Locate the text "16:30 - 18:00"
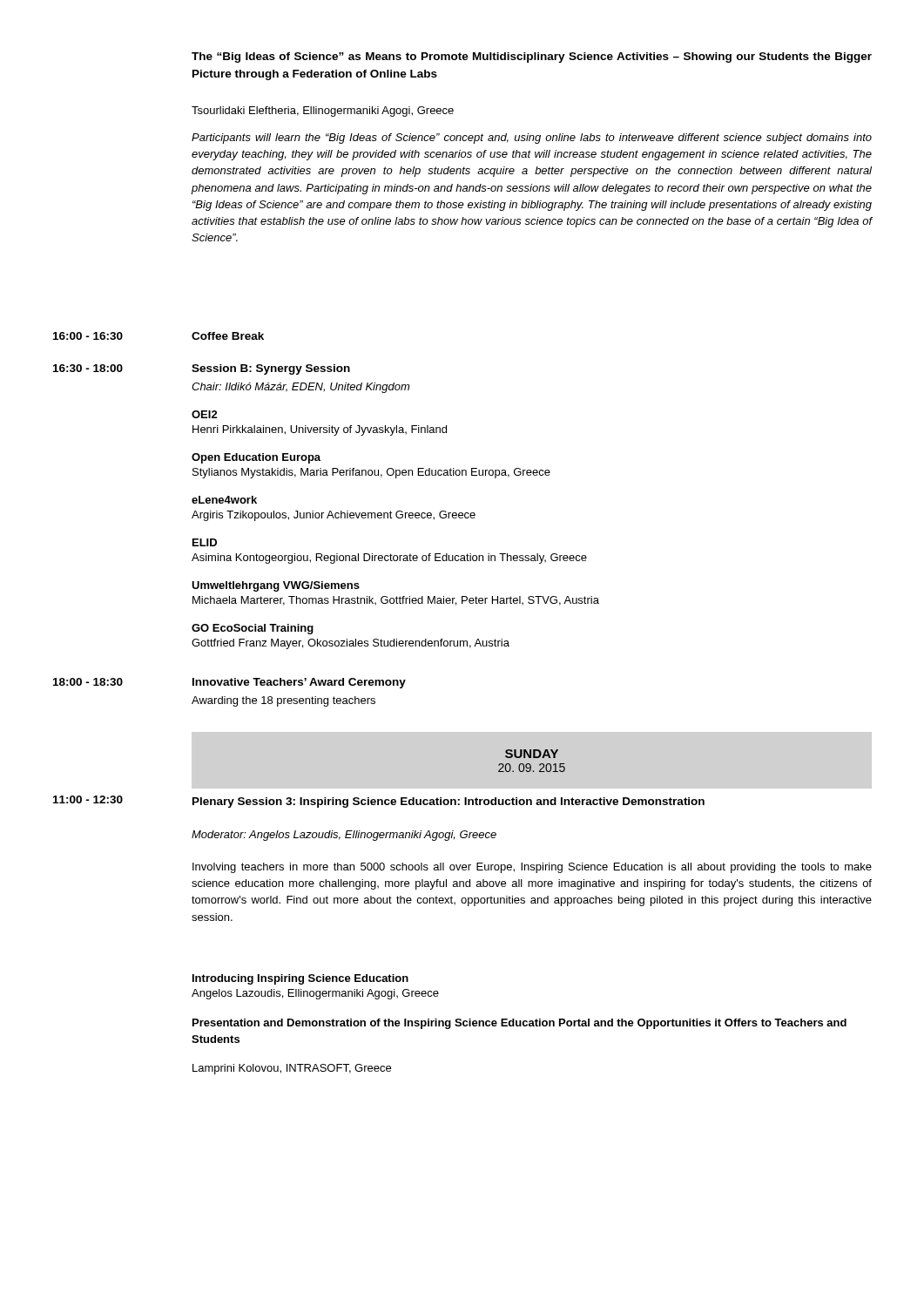 88,368
